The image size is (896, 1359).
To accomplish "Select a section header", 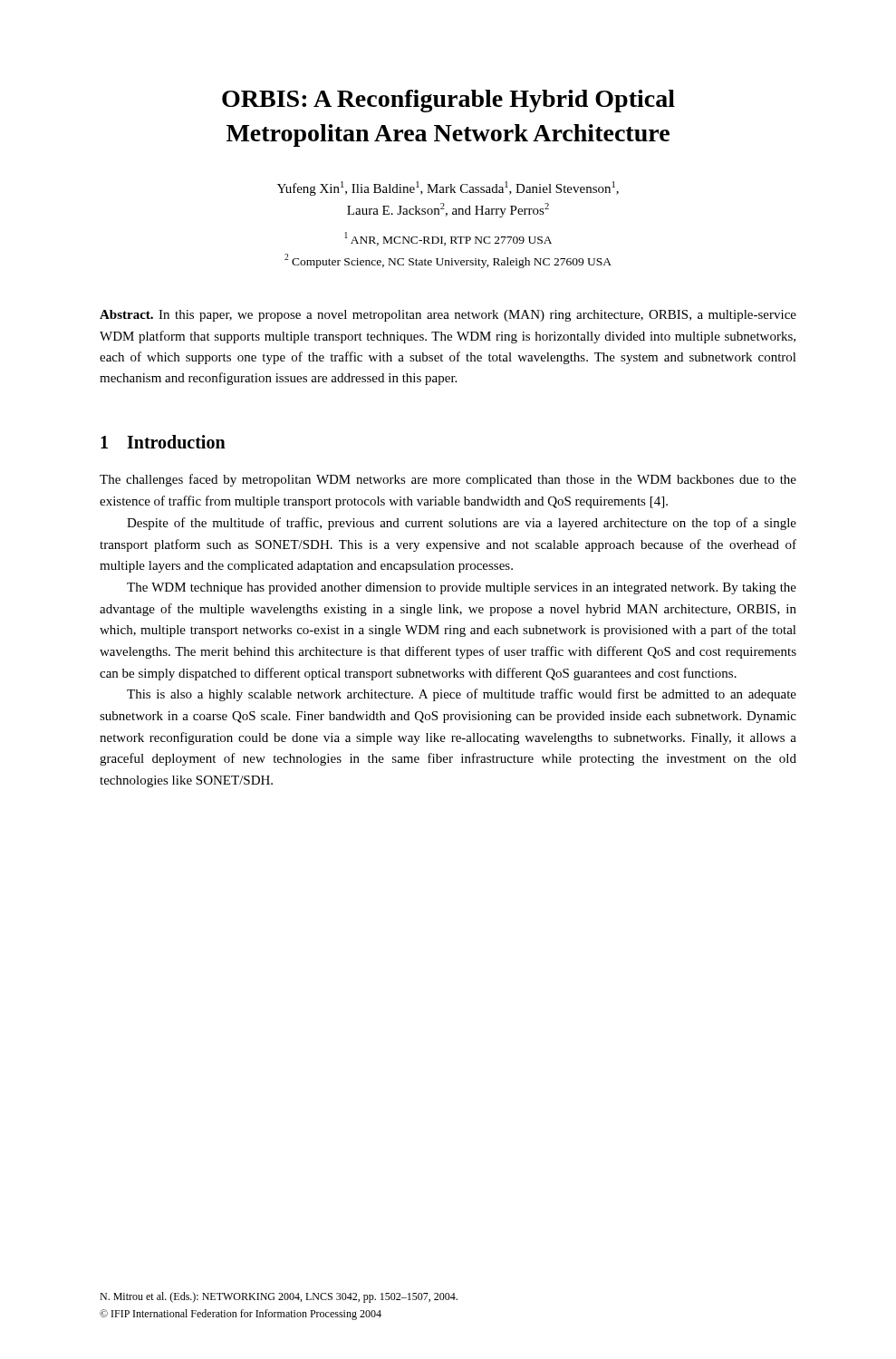I will (x=162, y=443).
